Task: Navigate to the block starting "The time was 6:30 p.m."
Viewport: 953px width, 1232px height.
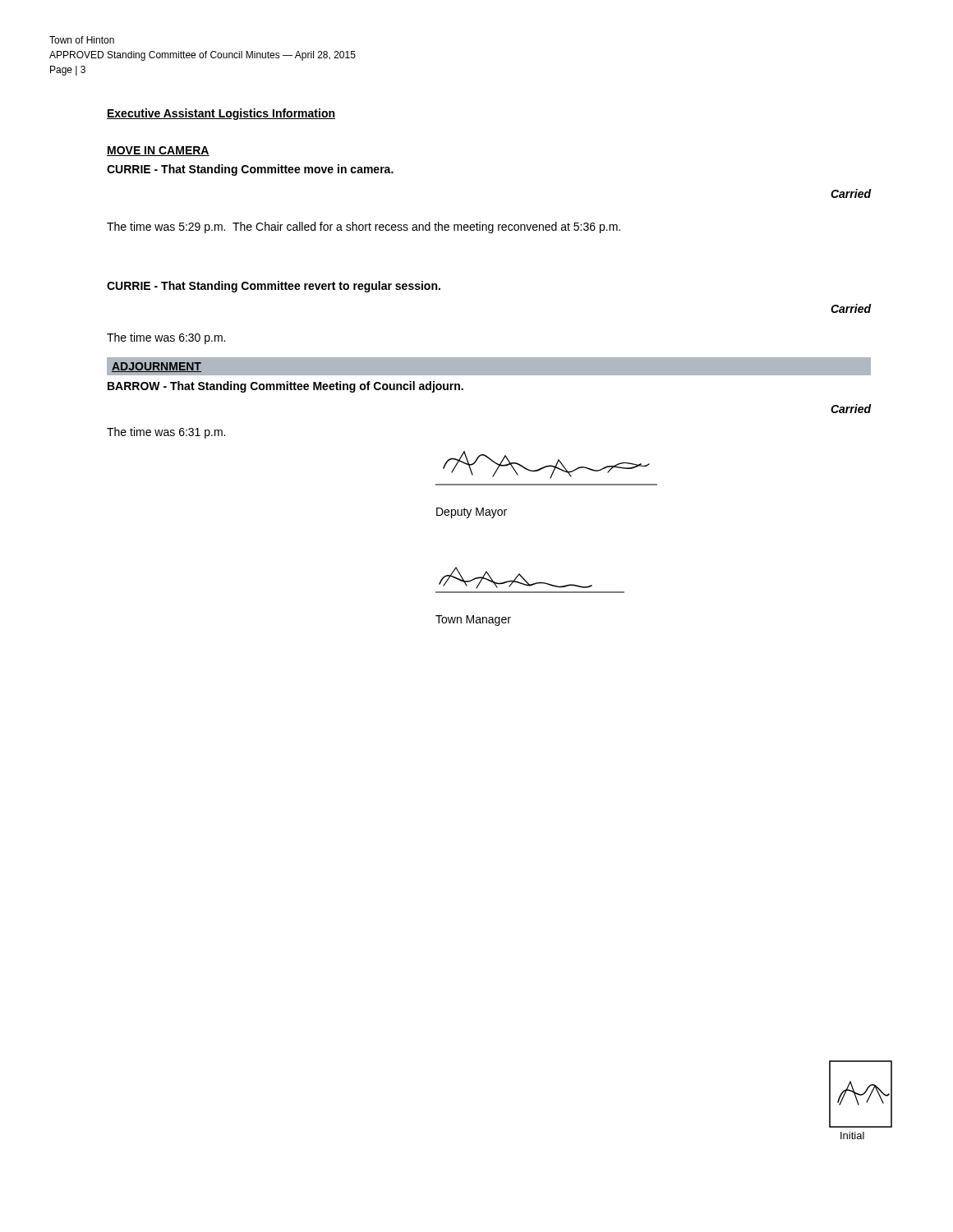Action: [167, 338]
